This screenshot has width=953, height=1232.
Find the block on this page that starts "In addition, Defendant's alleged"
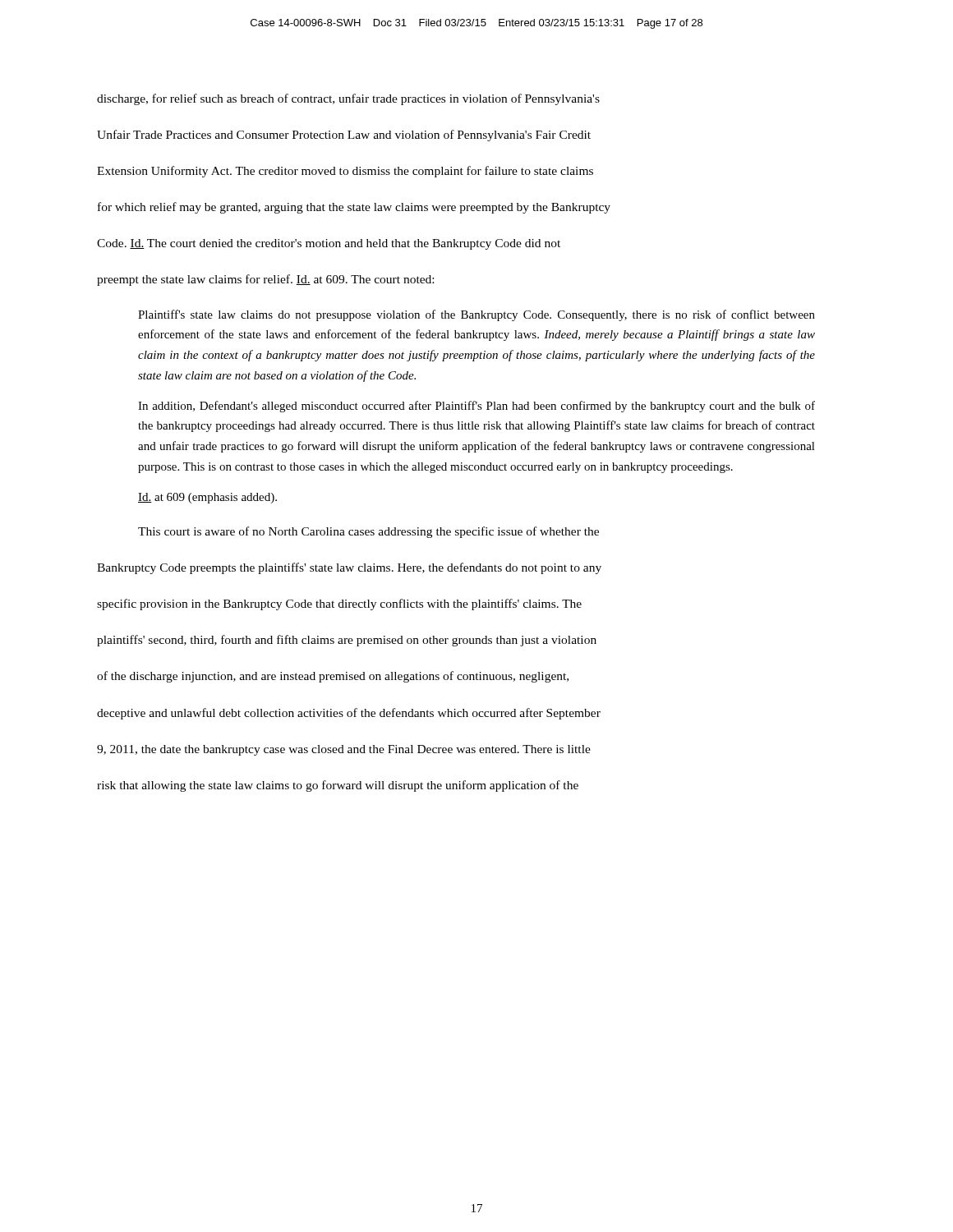click(476, 436)
